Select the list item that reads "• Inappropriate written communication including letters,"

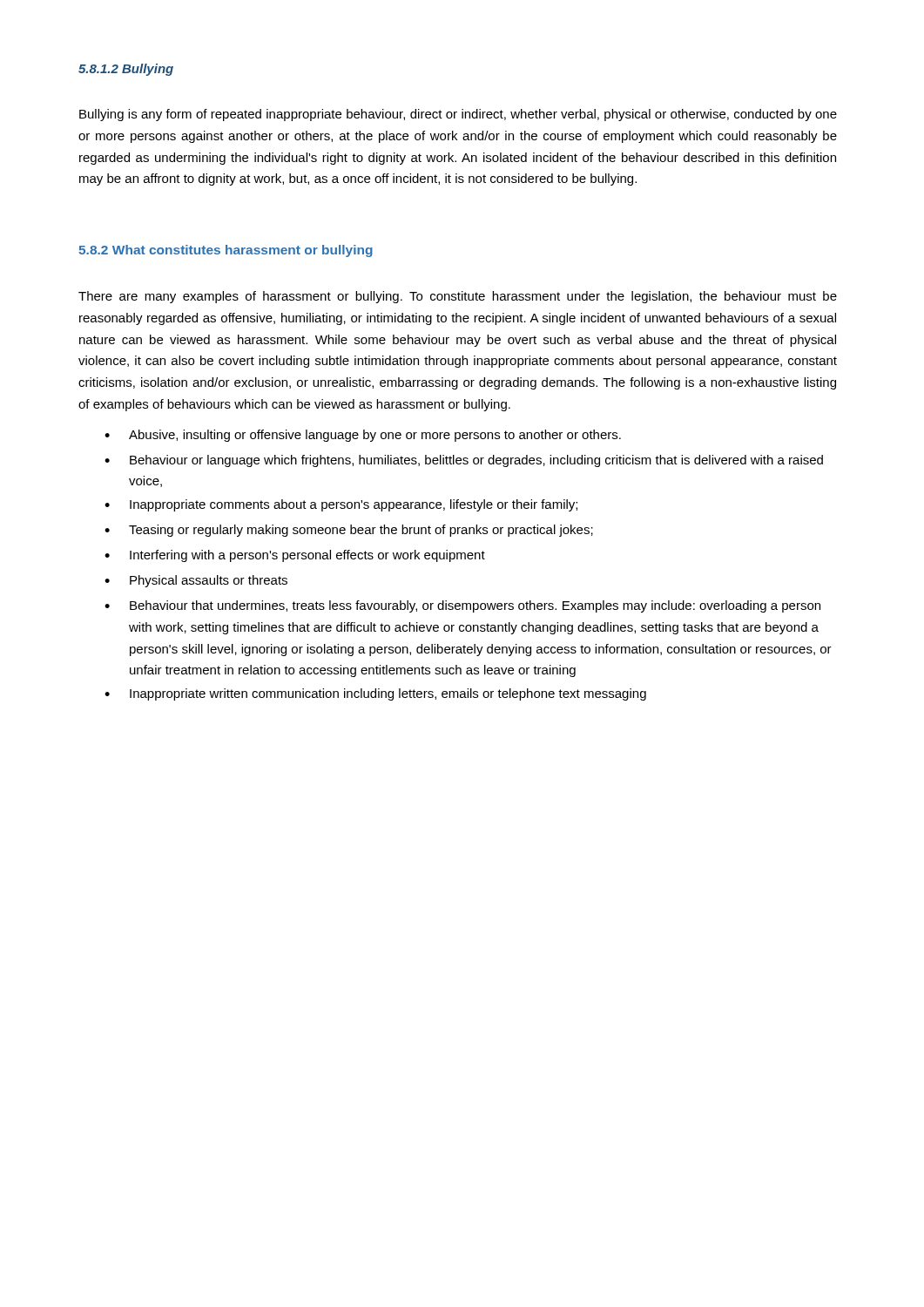click(x=471, y=695)
